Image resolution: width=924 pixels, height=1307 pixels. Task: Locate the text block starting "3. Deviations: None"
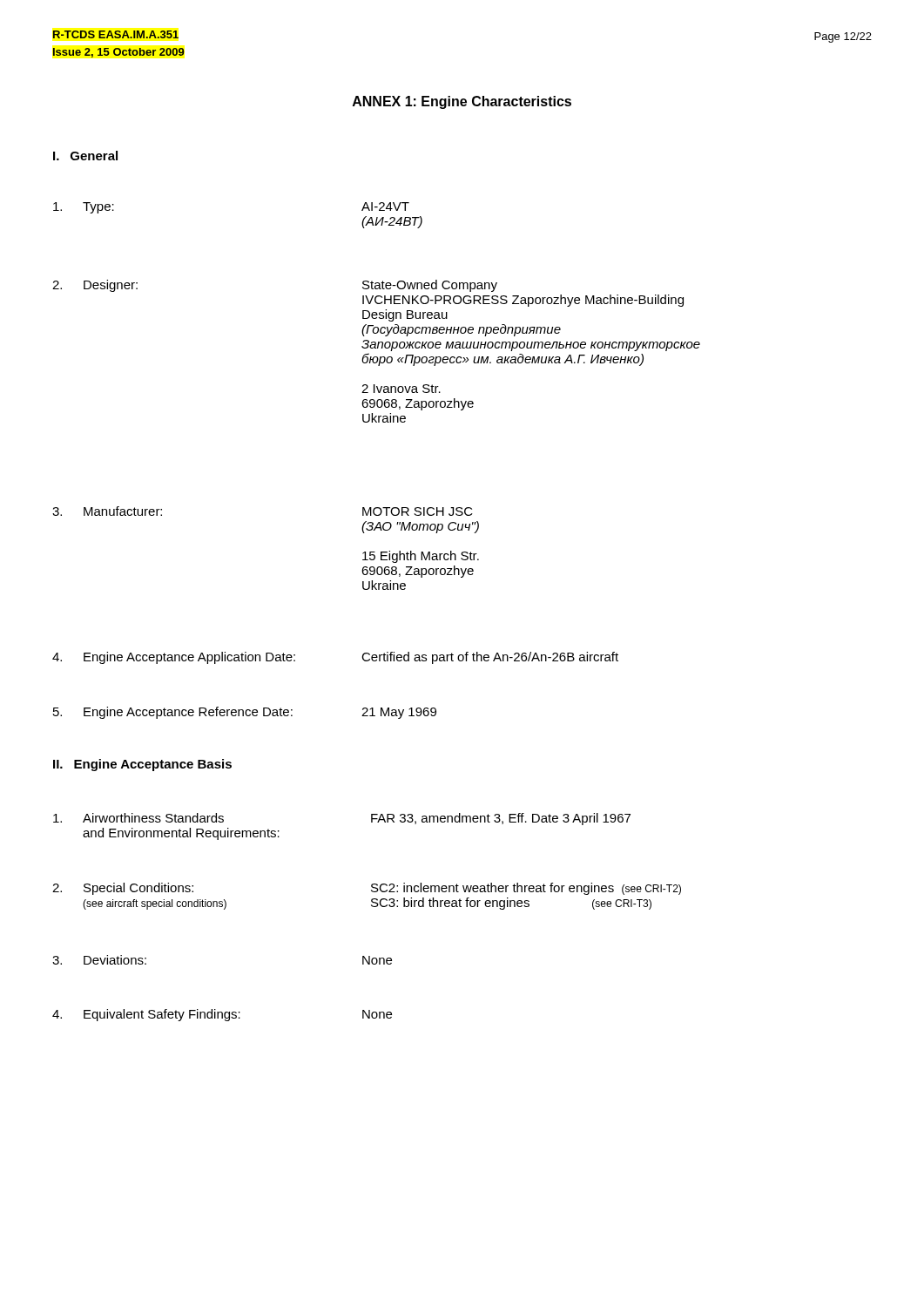pyautogui.click(x=115, y=960)
